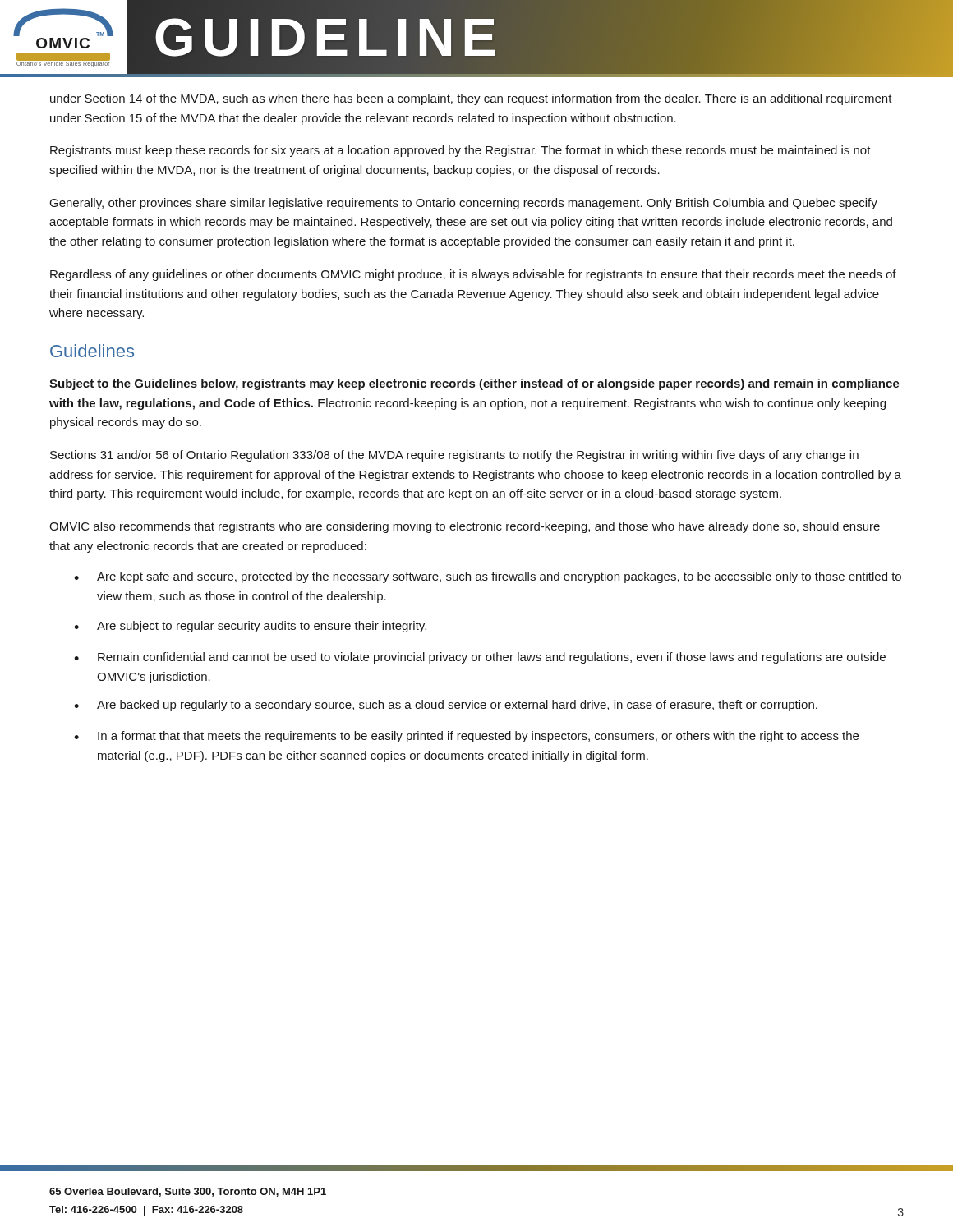Select the block starting "under Section 14"
The width and height of the screenshot is (953, 1232).
(470, 108)
